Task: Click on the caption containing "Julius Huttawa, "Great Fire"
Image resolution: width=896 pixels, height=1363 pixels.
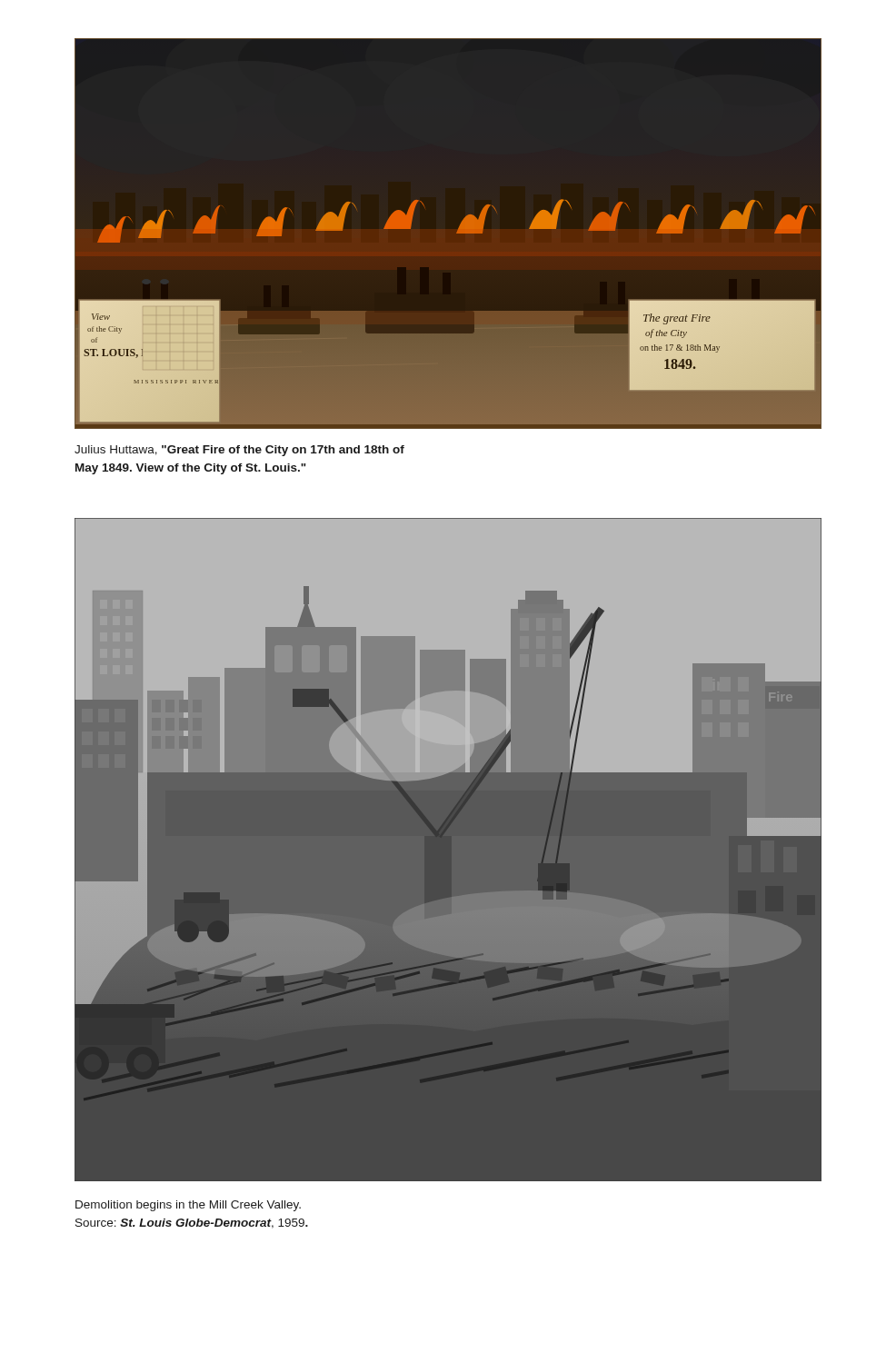Action: point(239,459)
